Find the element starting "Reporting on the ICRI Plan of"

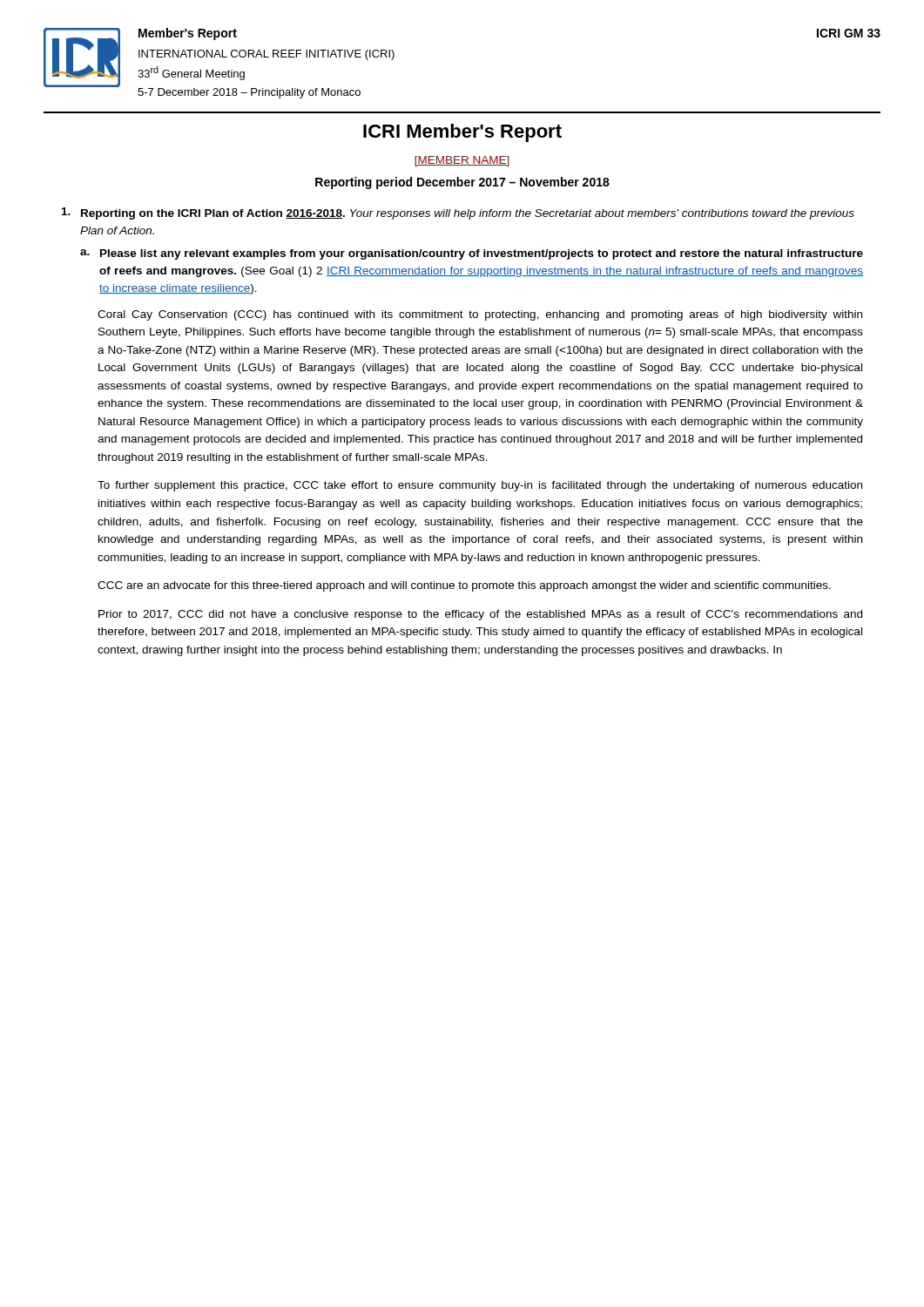(x=462, y=222)
